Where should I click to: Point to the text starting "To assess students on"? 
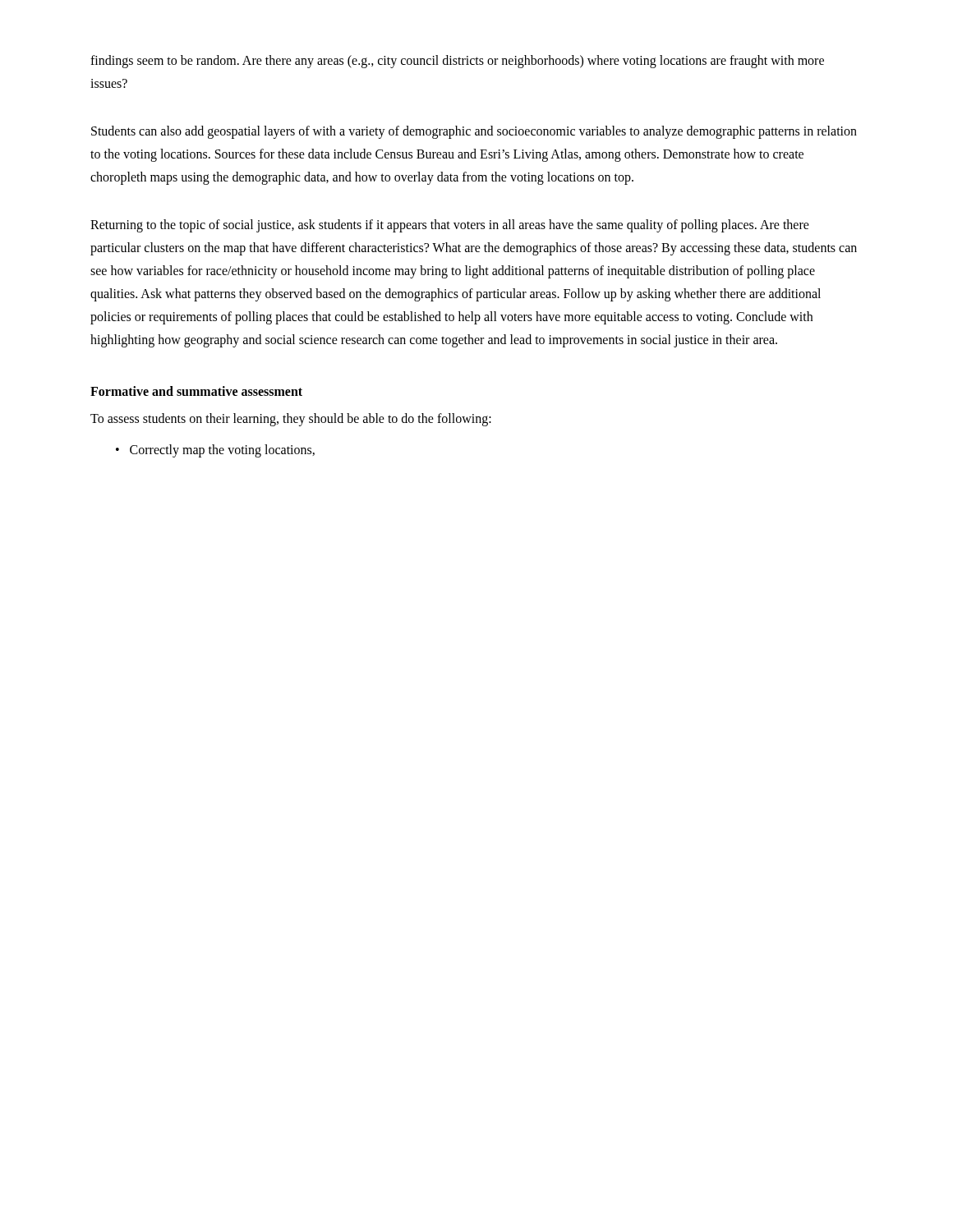click(x=291, y=418)
